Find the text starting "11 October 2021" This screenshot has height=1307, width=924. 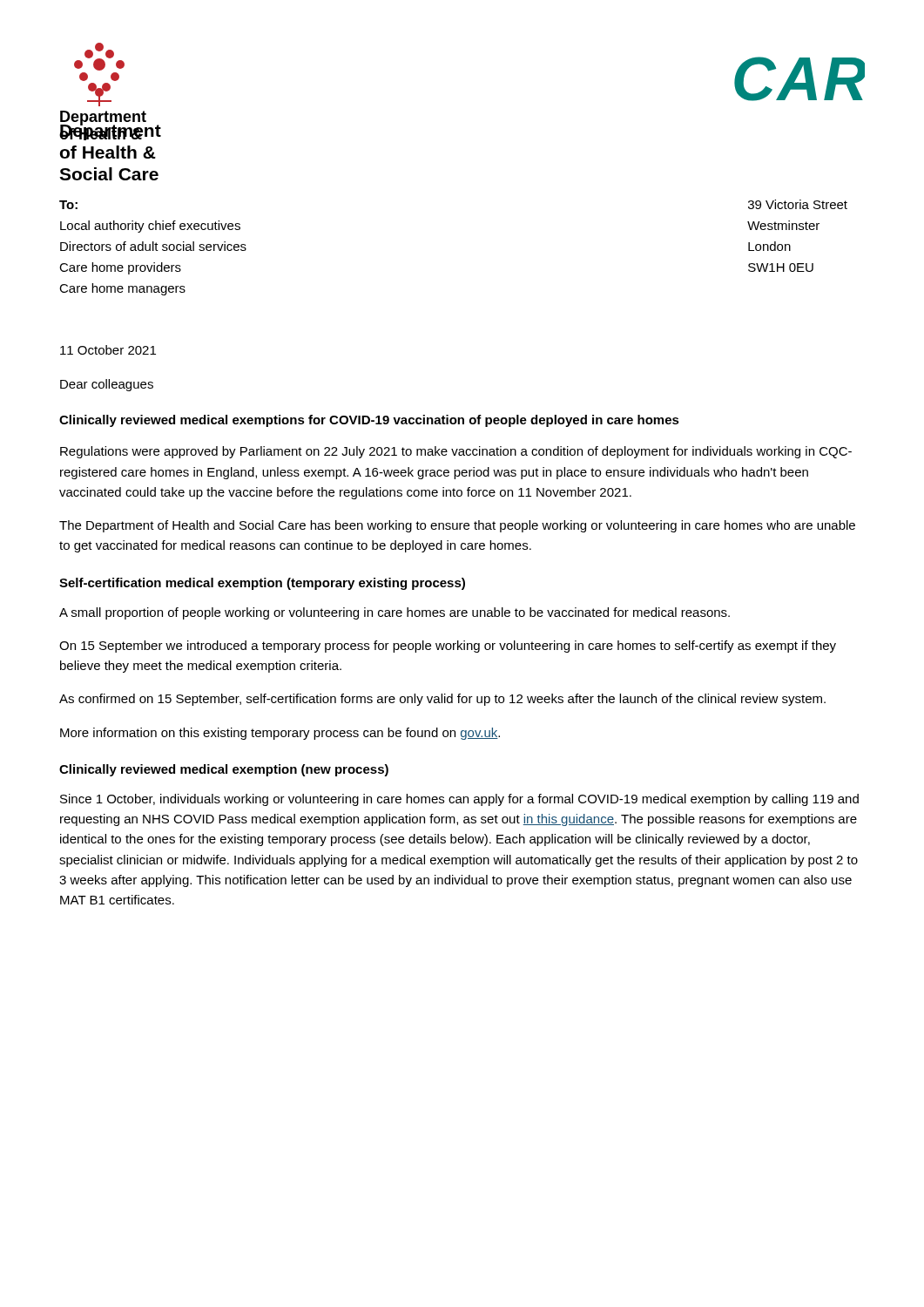coord(108,349)
